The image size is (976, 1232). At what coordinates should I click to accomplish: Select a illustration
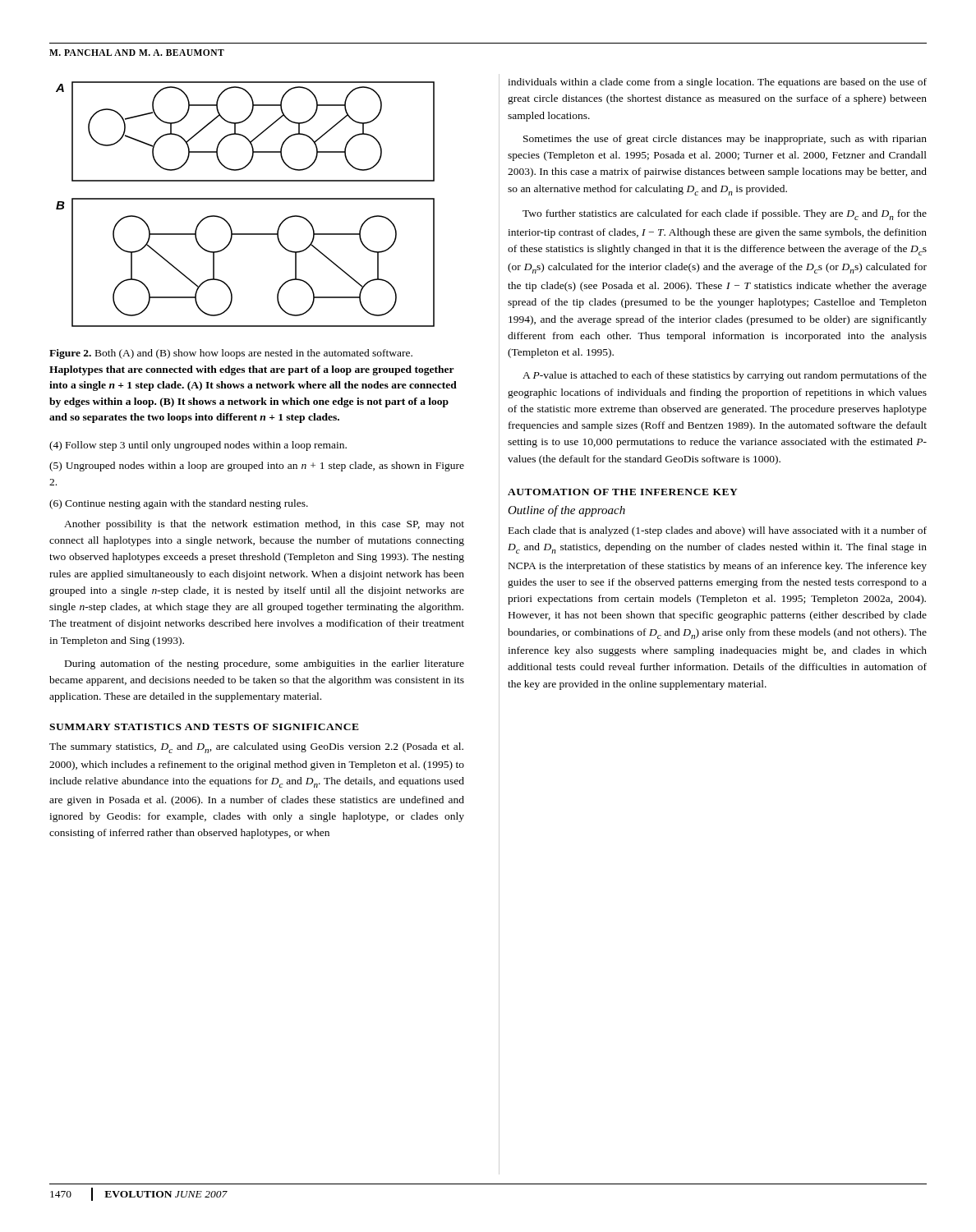[246, 207]
